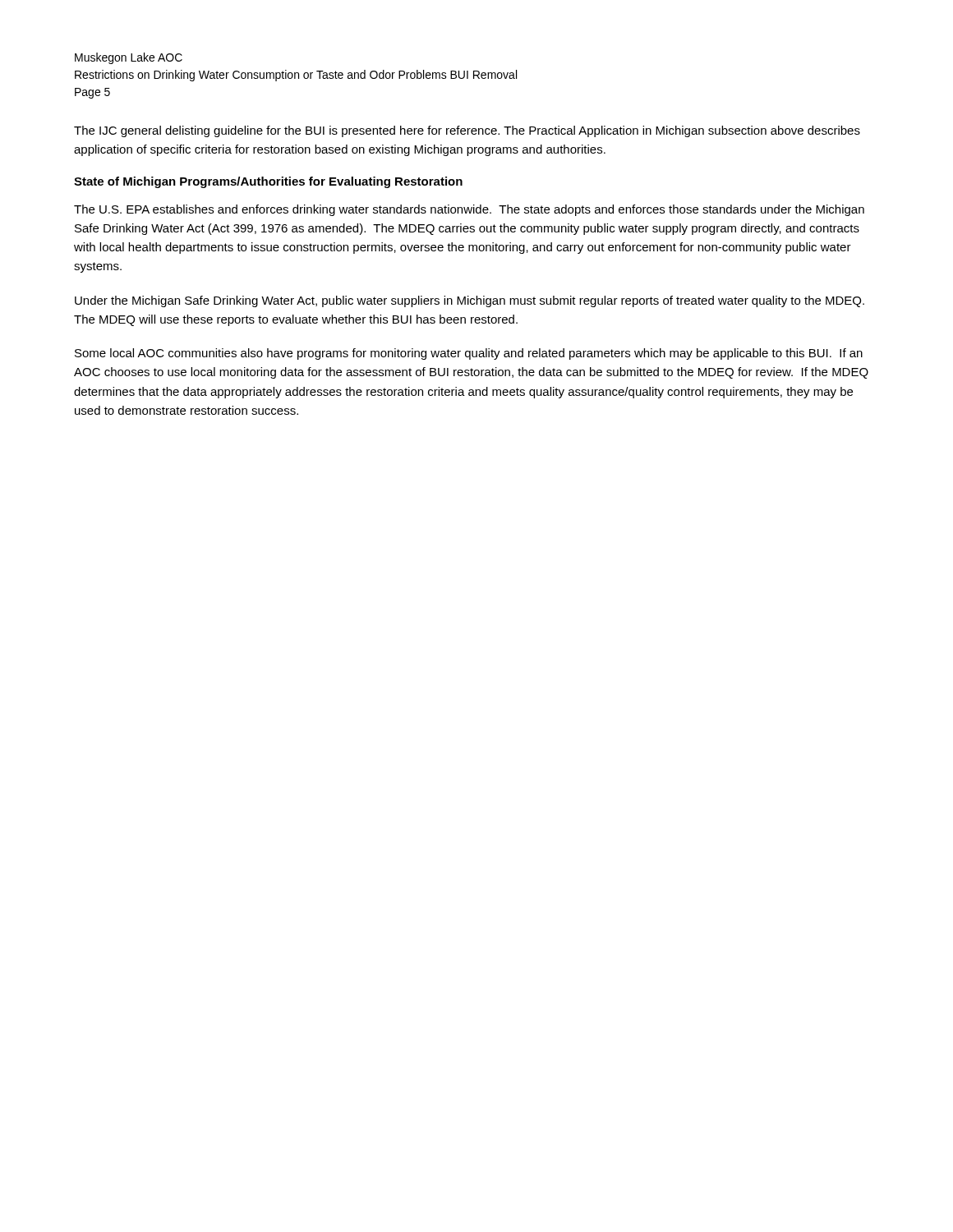Locate the text block that reads "Under the Michigan Safe Drinking"
953x1232 pixels.
471,309
